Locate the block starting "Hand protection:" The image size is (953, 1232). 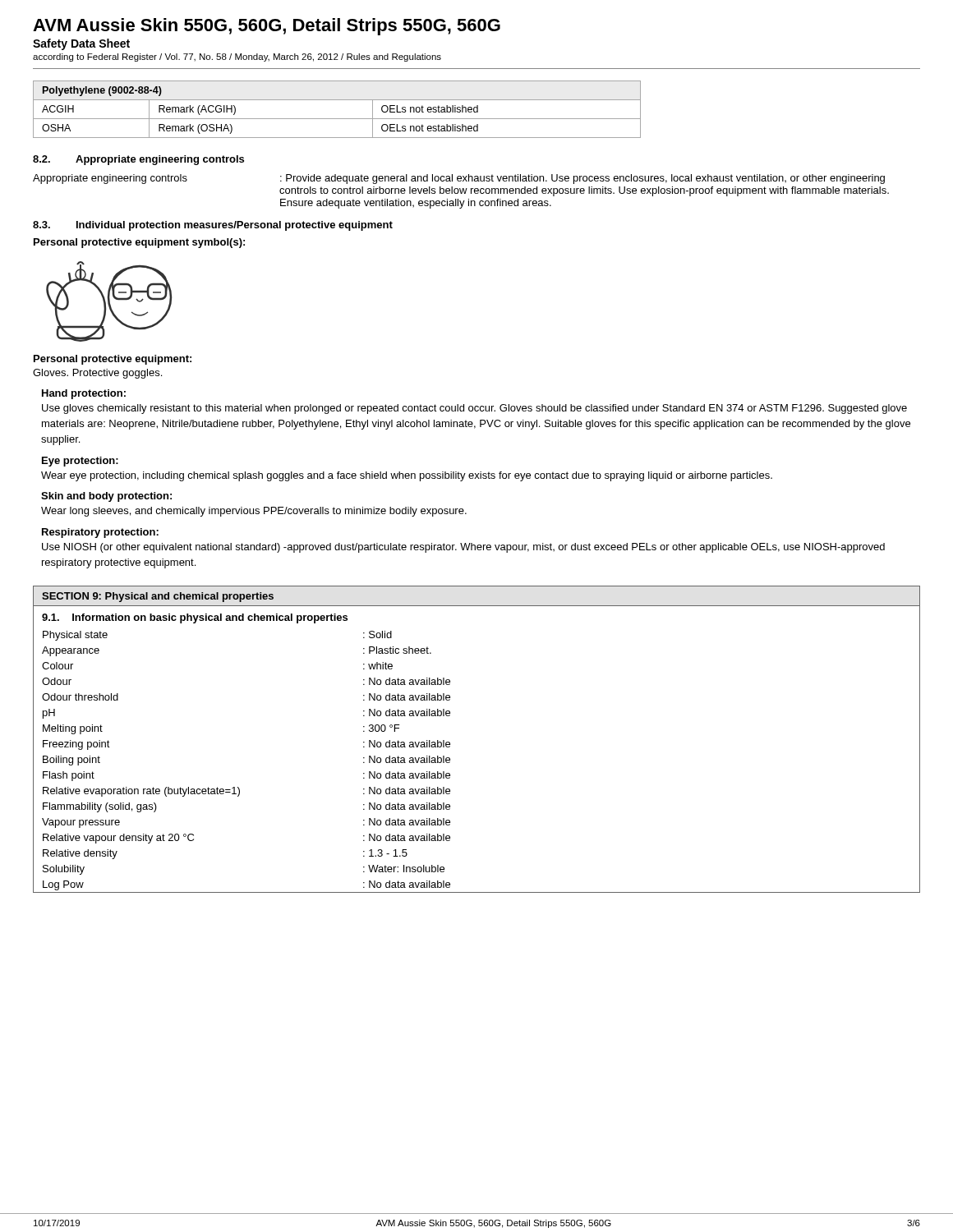pos(84,393)
